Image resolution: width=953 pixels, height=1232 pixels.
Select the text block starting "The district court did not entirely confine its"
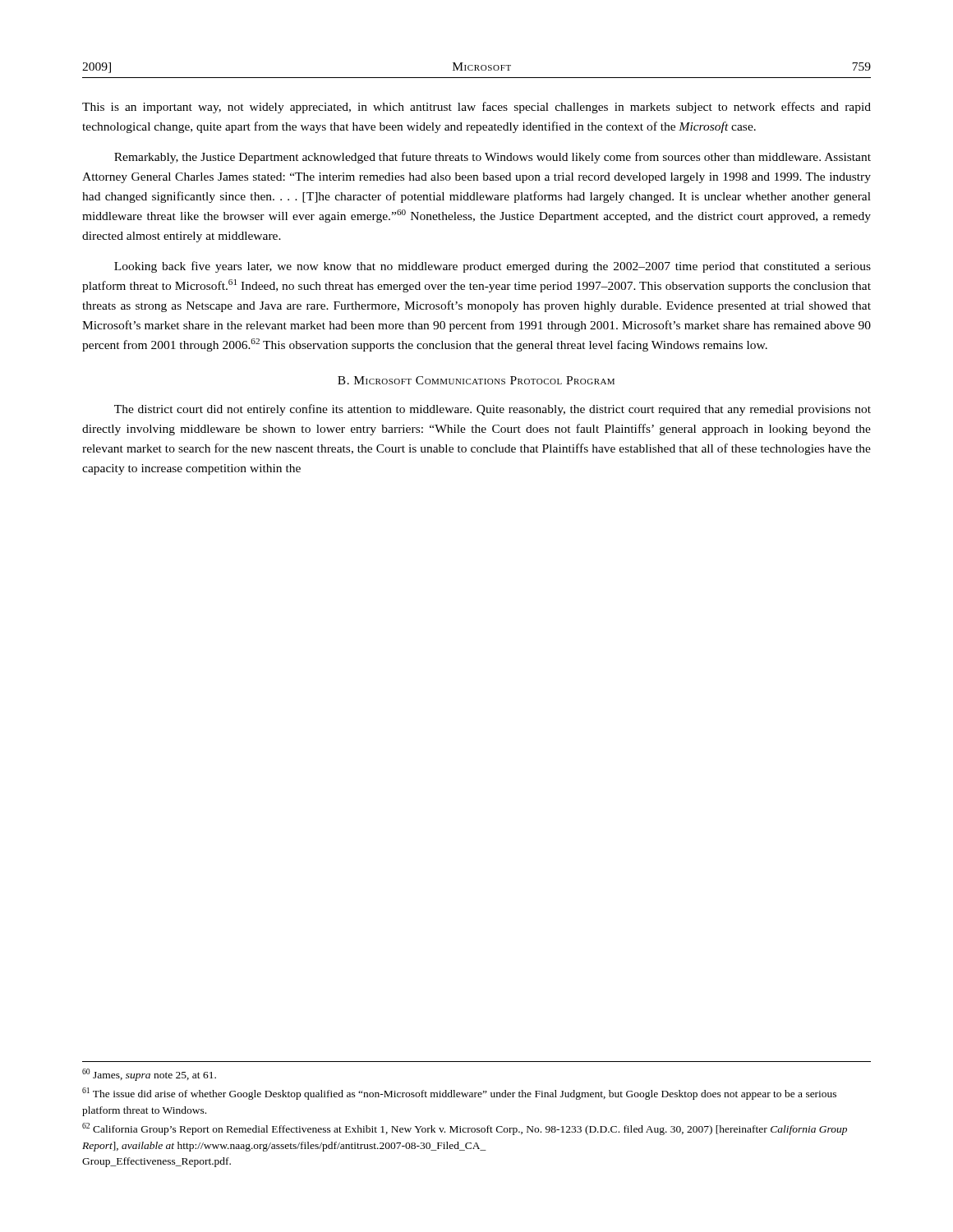(x=476, y=439)
